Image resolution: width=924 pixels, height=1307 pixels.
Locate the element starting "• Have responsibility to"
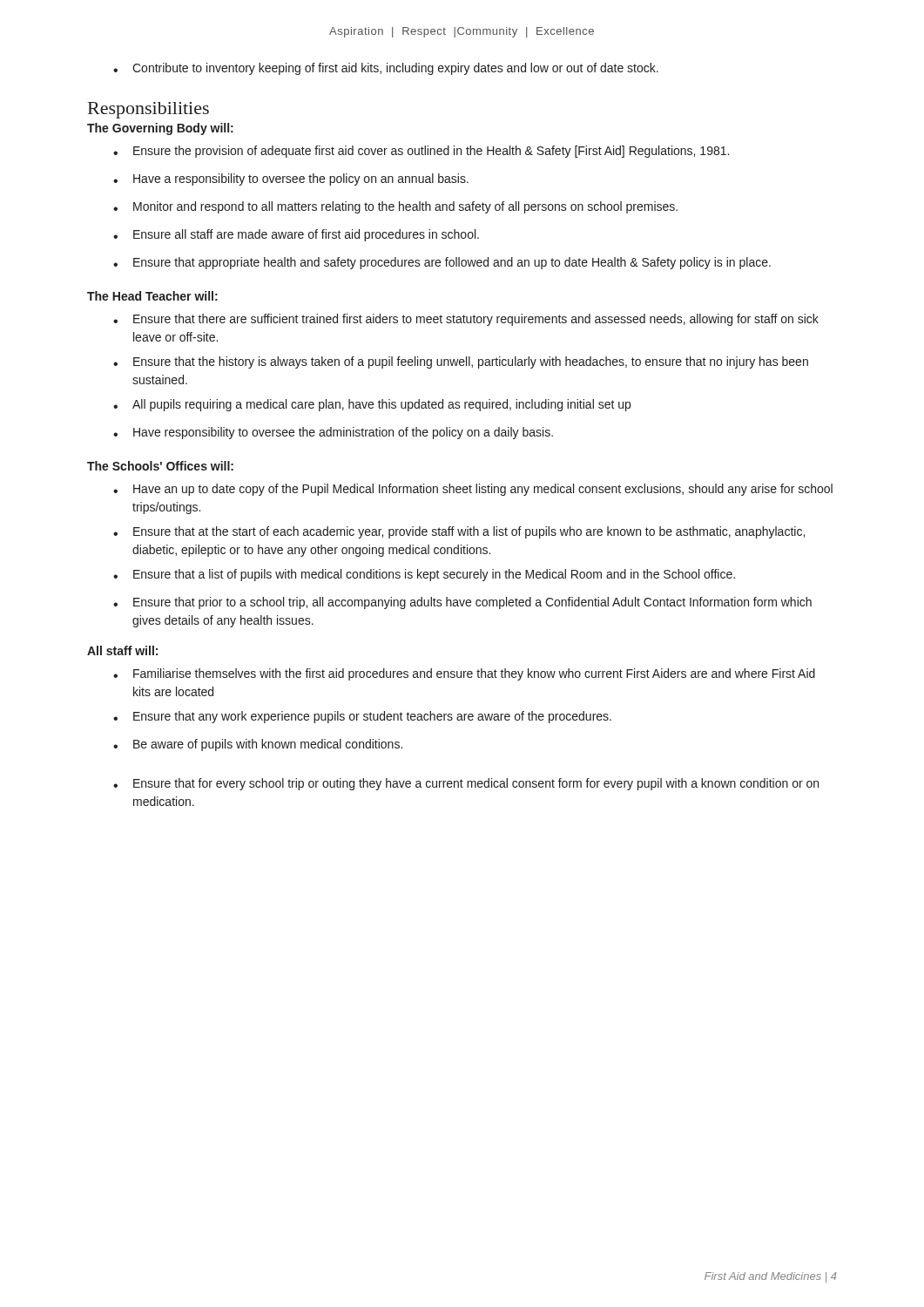[475, 434]
